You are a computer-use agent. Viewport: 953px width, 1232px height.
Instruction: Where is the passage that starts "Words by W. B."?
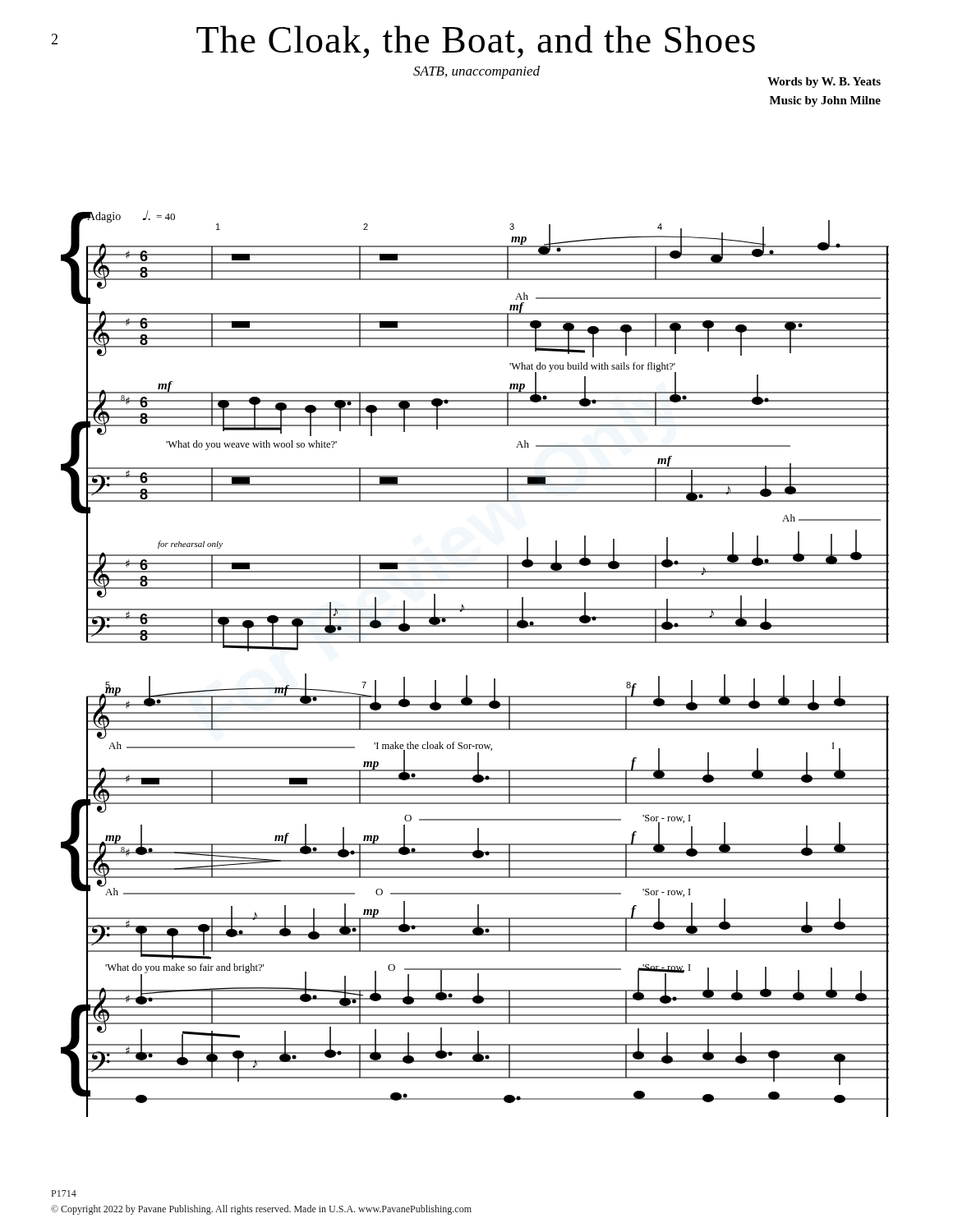coord(824,91)
